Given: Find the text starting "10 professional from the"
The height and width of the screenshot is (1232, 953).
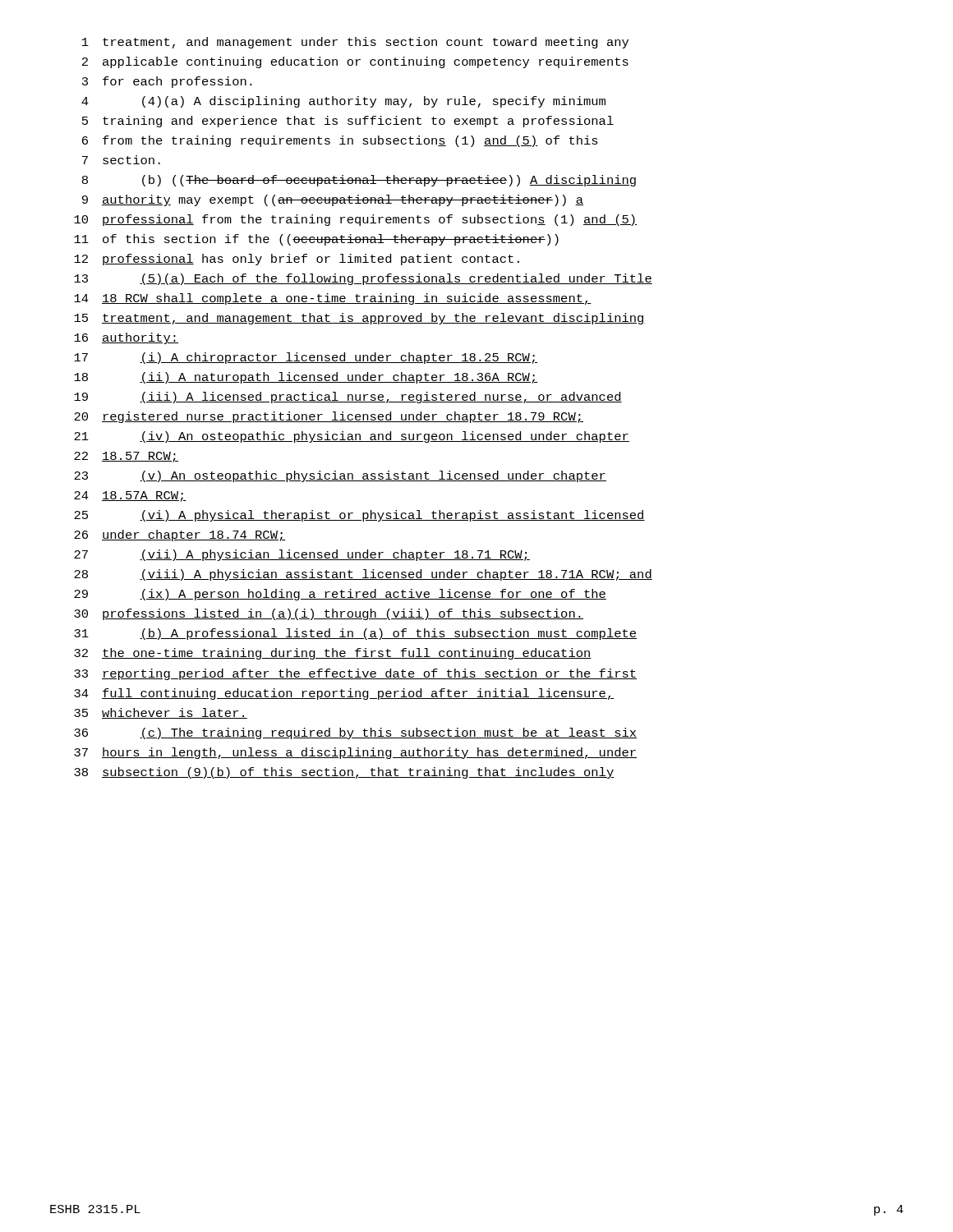Looking at the screenshot, I should (x=476, y=220).
